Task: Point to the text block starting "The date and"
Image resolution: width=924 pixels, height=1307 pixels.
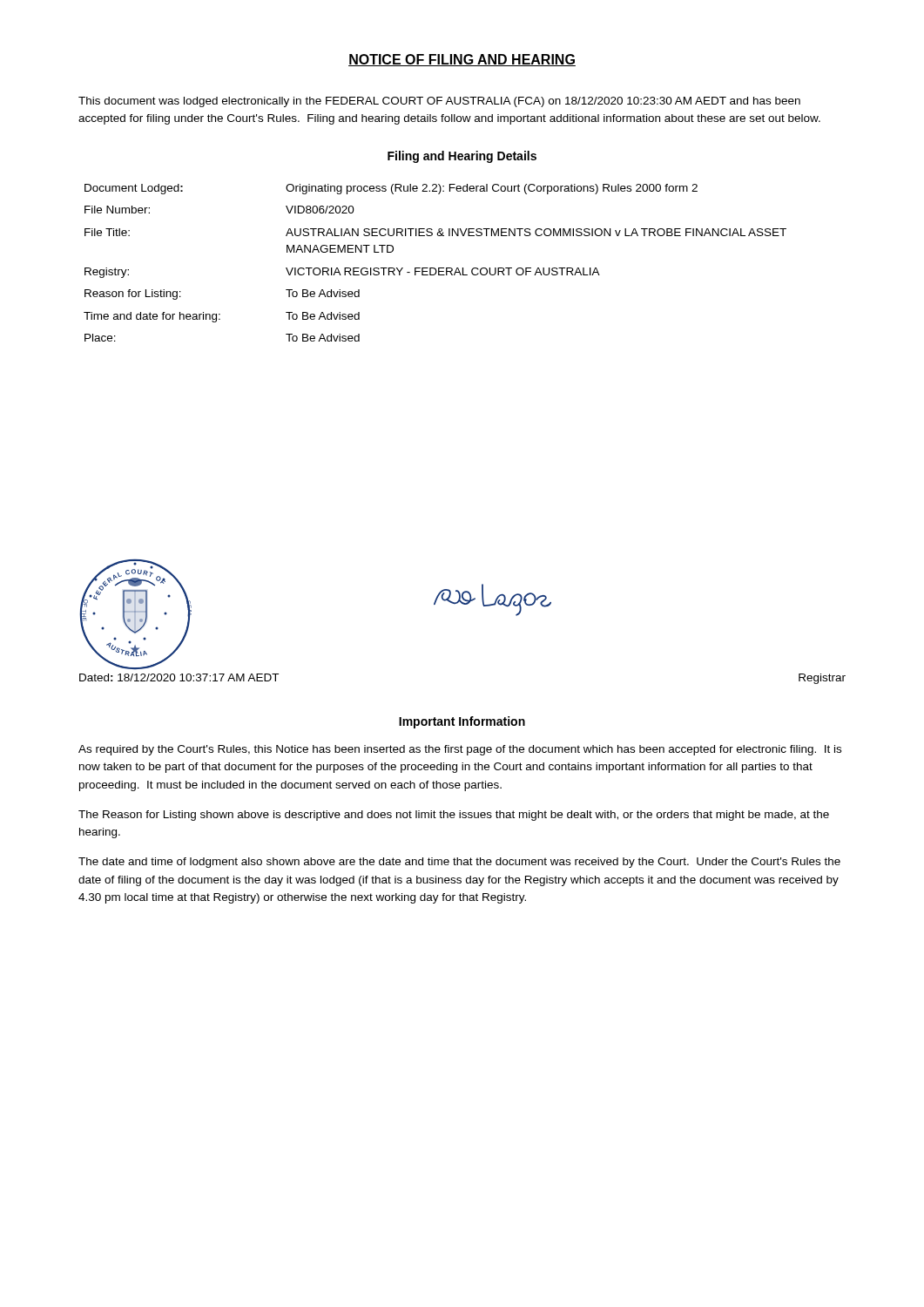Action: click(x=460, y=879)
